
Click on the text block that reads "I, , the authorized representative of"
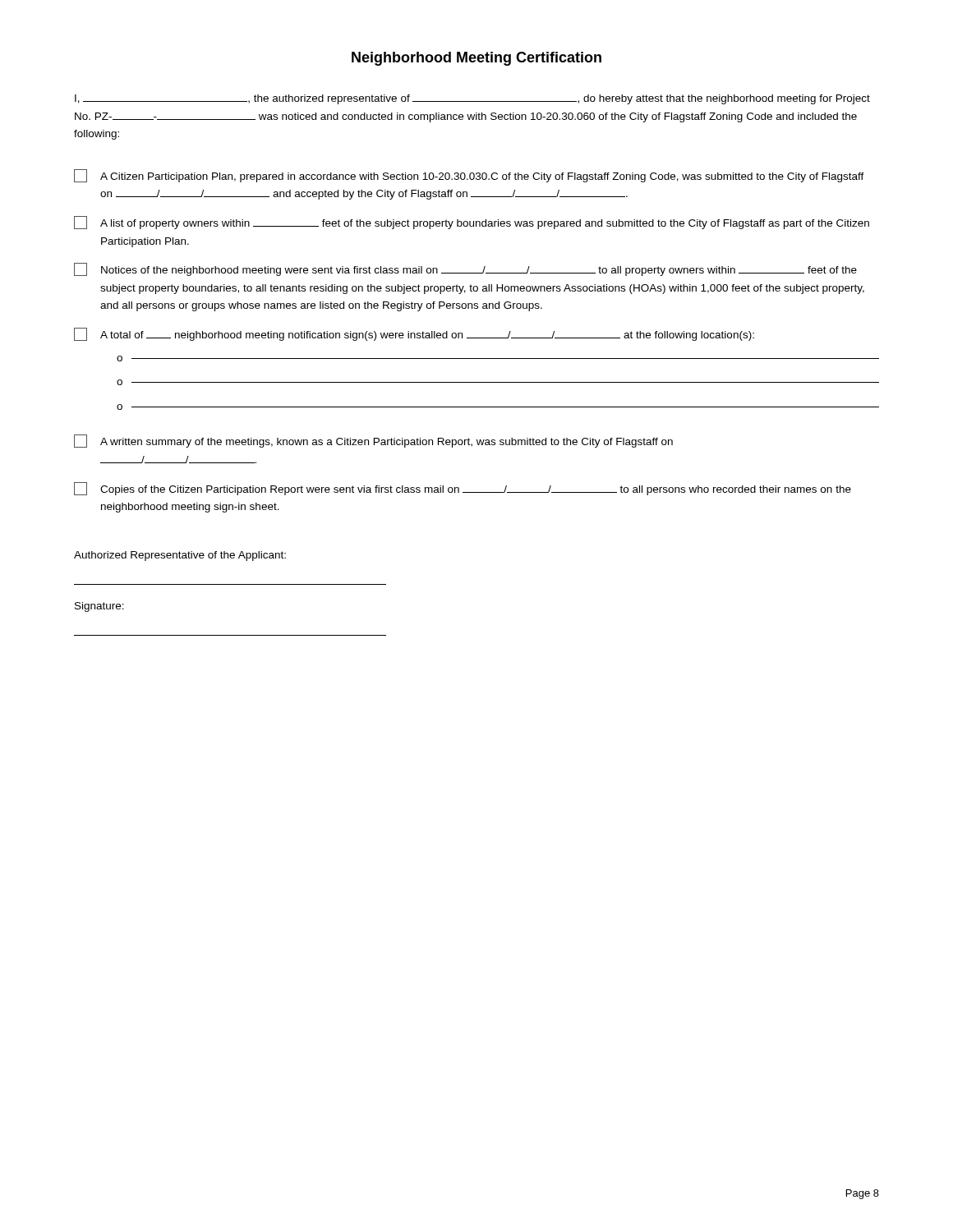point(472,115)
